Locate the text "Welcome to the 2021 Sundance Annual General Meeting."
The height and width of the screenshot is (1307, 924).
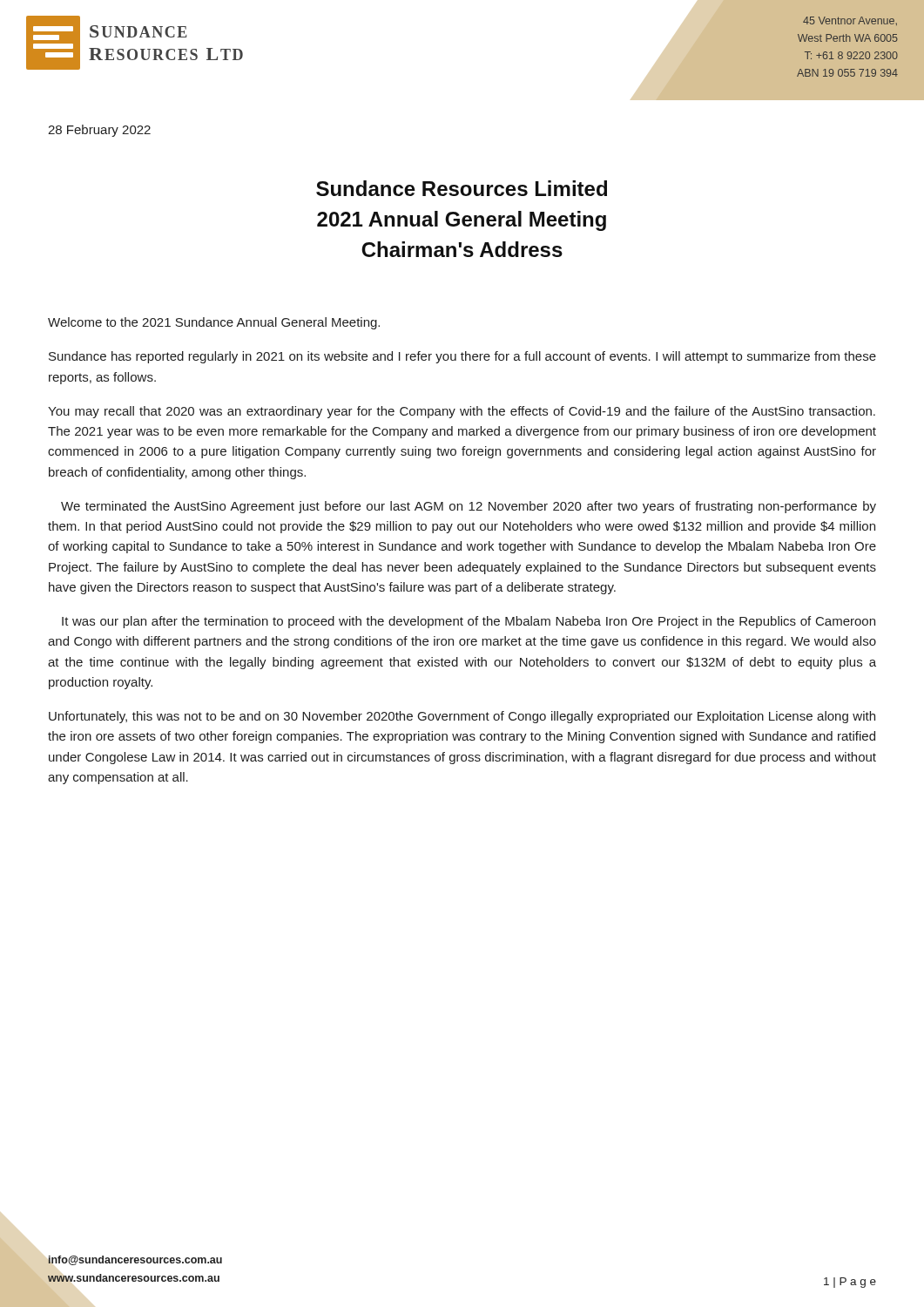(214, 322)
